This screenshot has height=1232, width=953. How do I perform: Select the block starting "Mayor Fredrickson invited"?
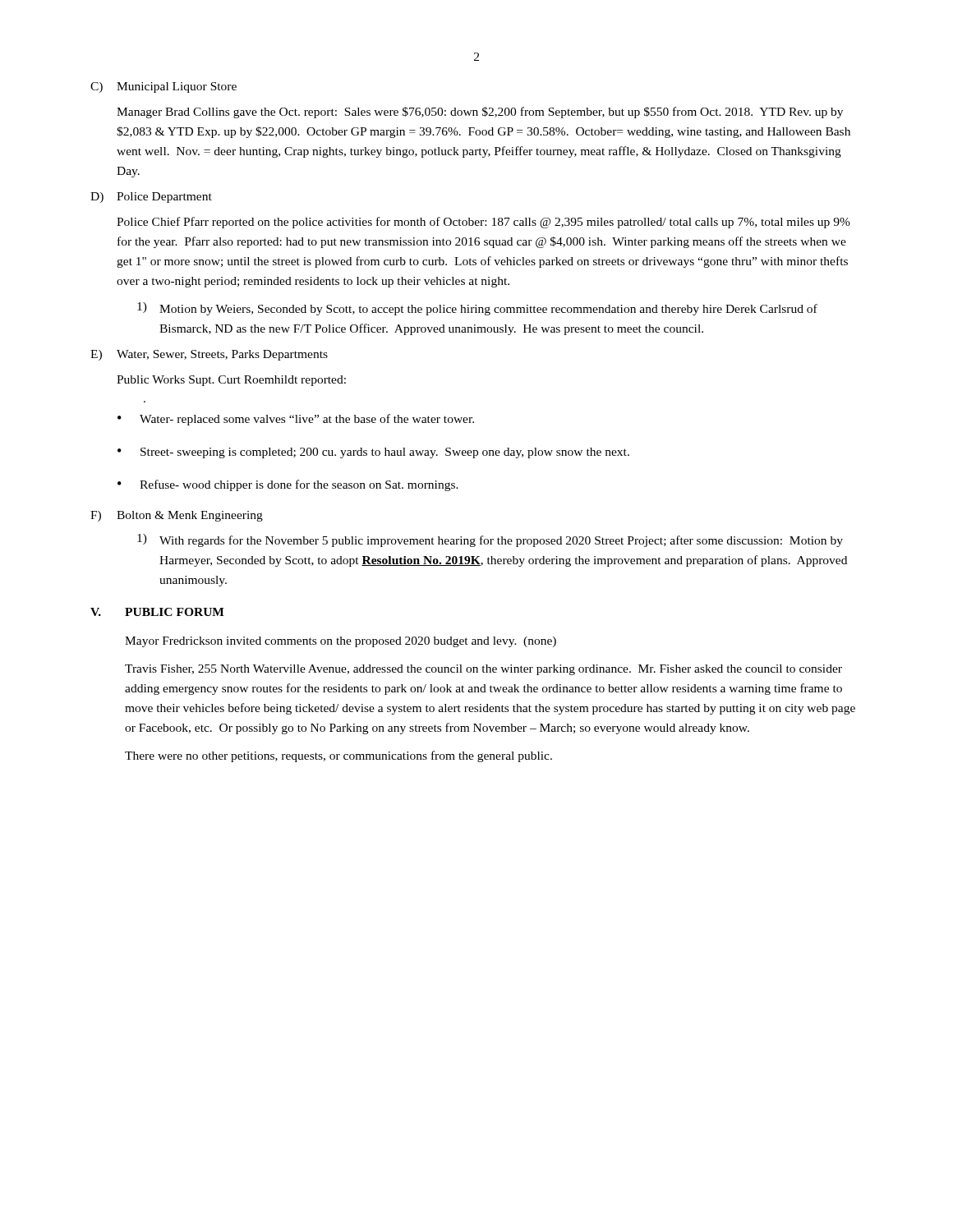[x=494, y=641]
